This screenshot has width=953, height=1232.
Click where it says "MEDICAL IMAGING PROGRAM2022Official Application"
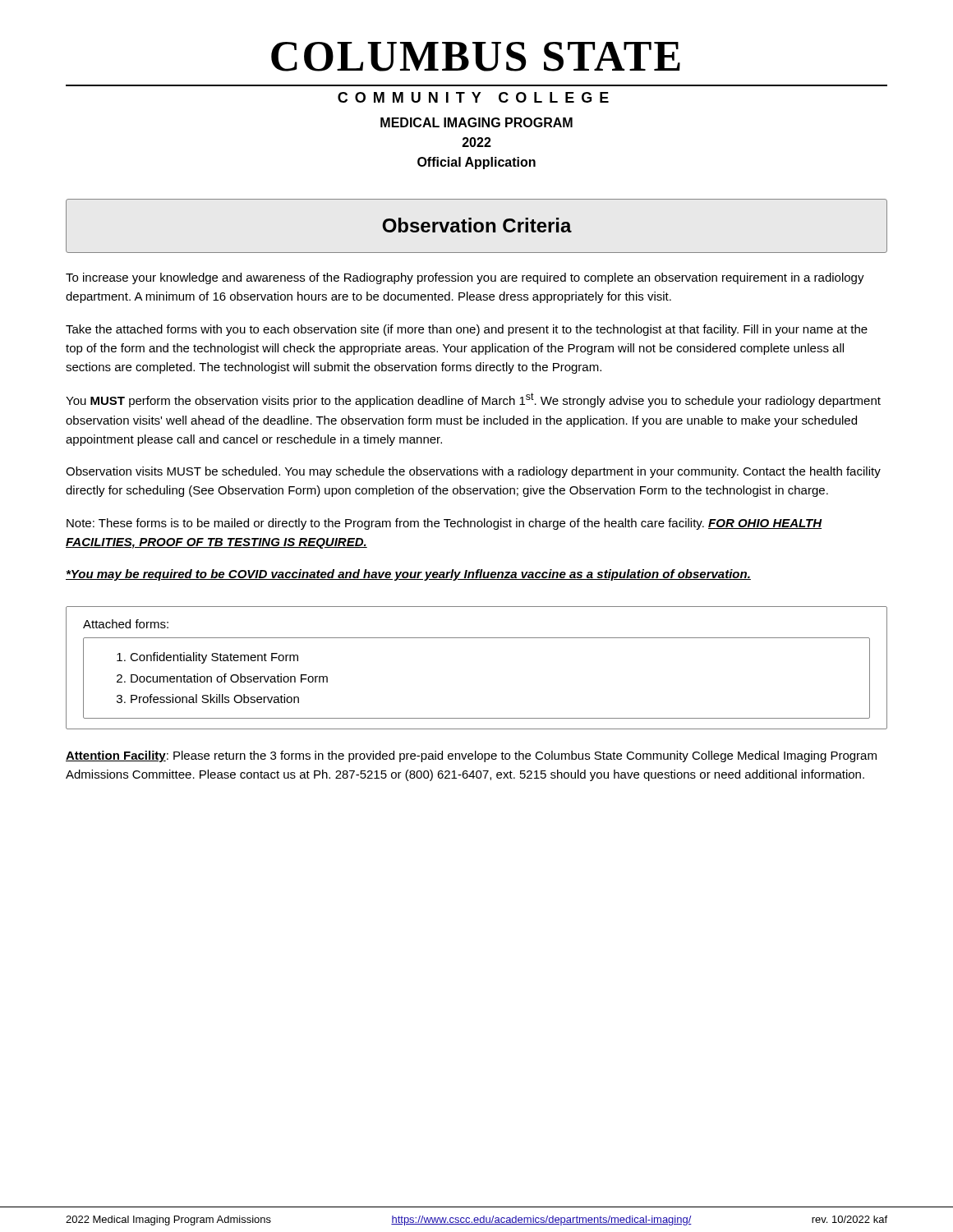(476, 143)
